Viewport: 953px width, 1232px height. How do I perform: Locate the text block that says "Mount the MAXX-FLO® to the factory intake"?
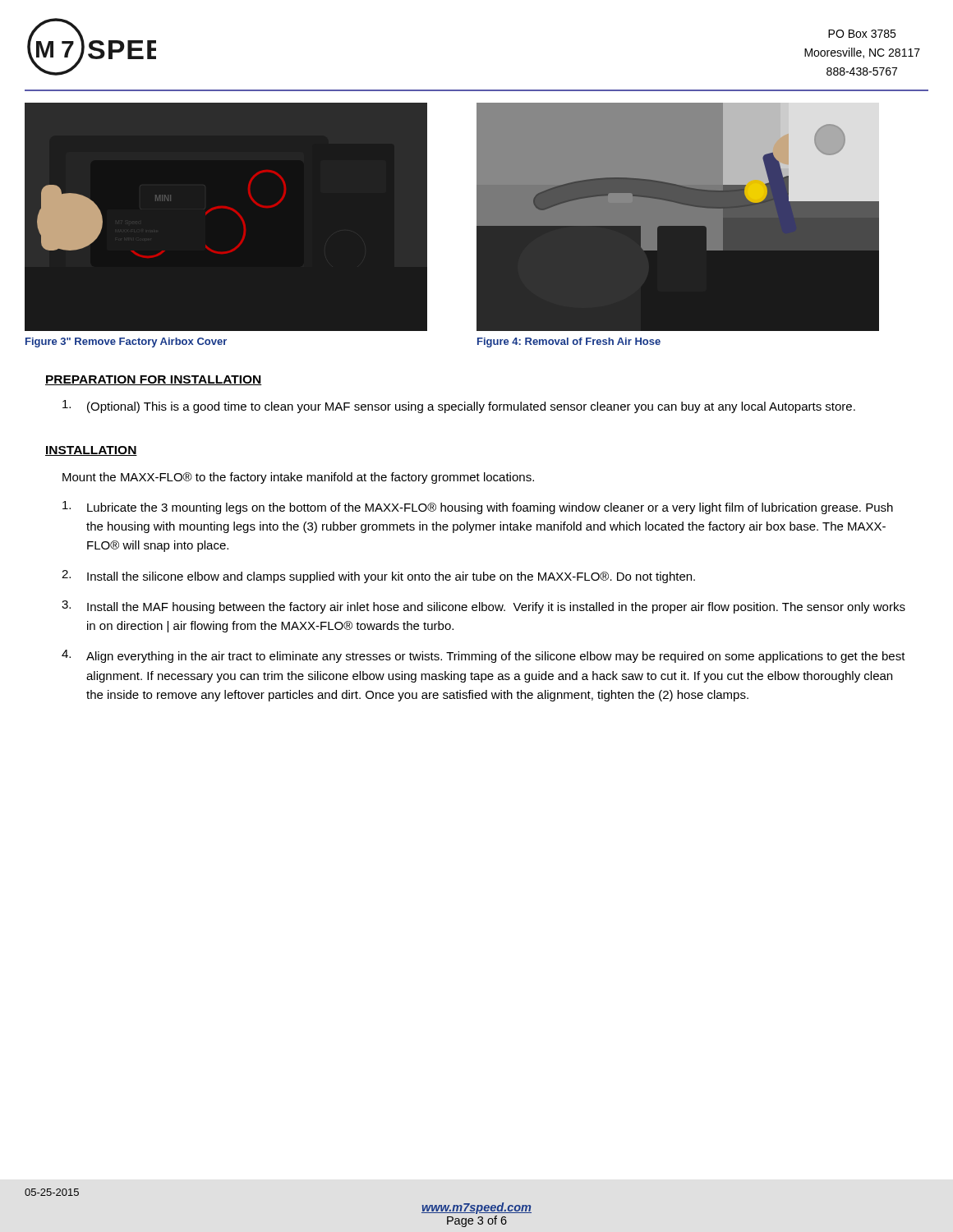click(298, 476)
